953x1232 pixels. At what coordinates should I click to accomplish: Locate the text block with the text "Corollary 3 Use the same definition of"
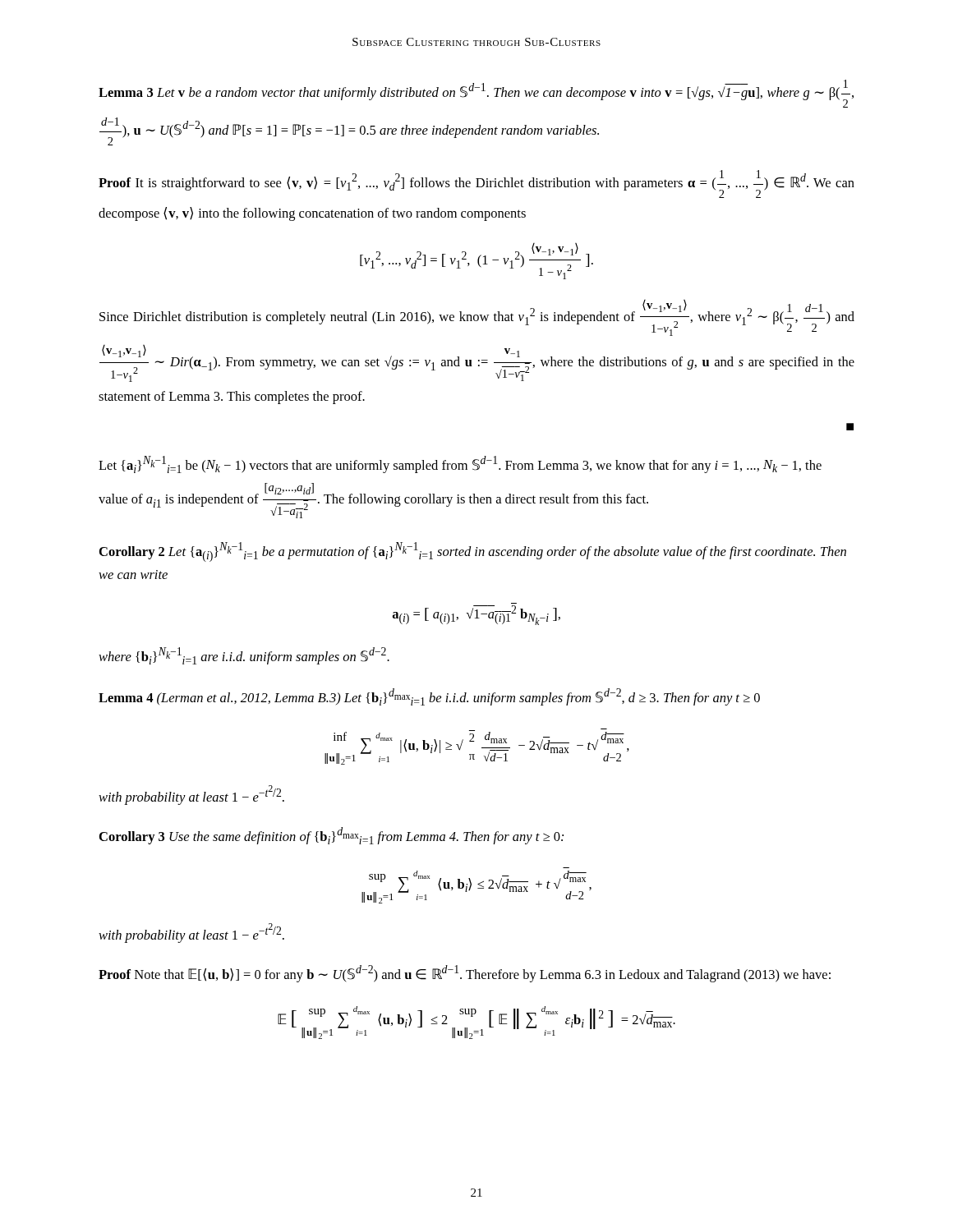tap(476, 836)
